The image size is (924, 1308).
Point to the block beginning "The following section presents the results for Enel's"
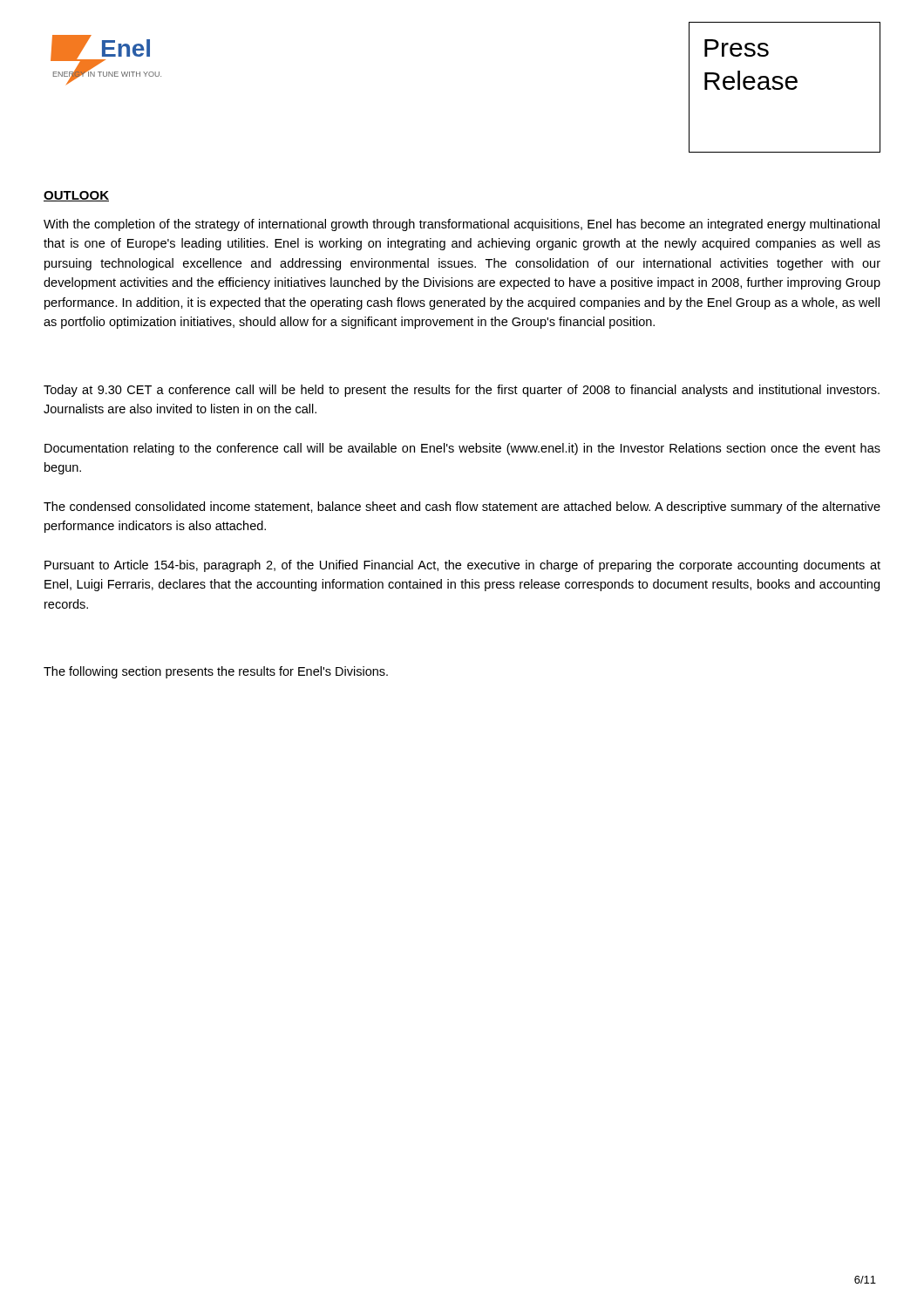tap(216, 671)
